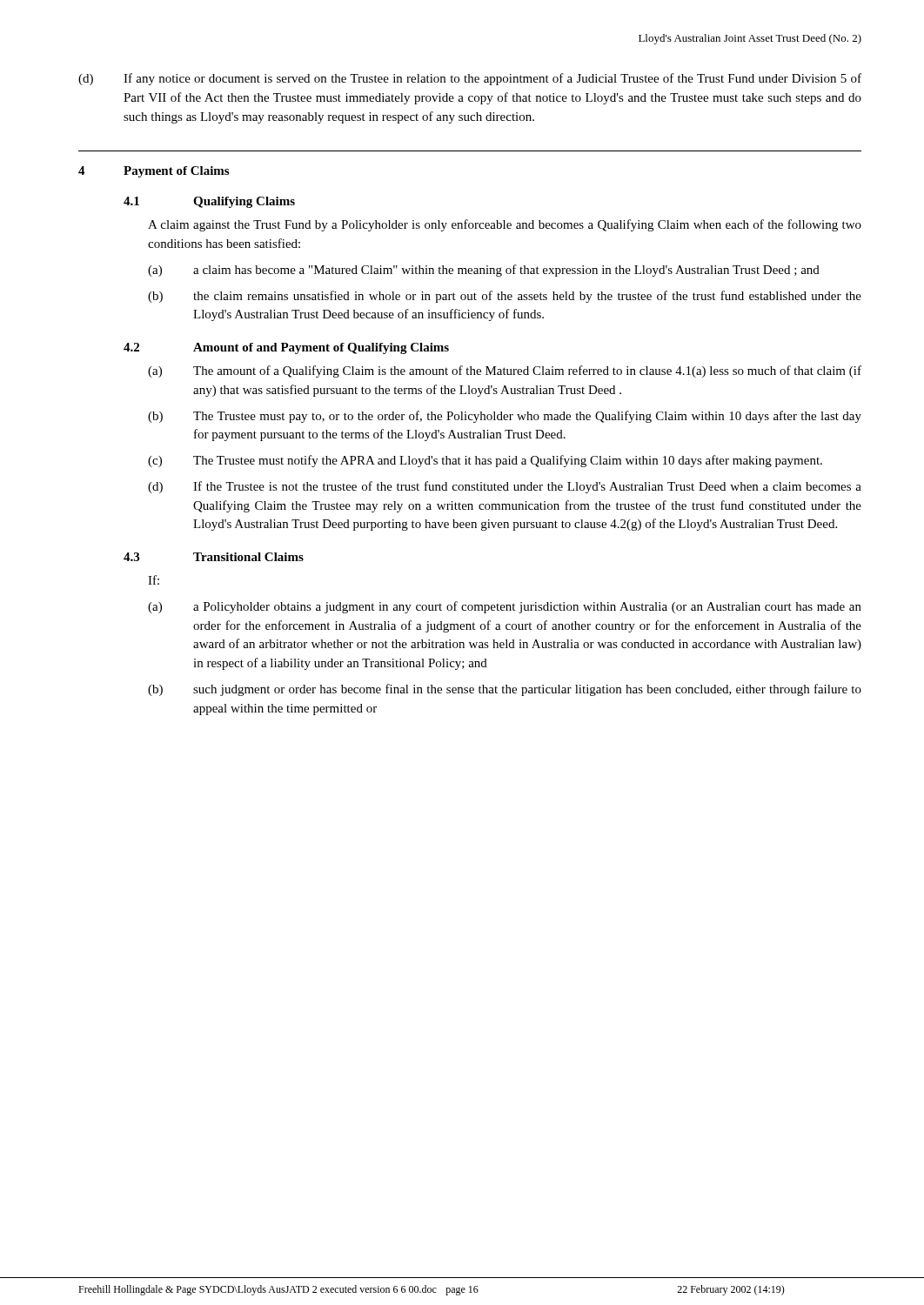Find the block on this page that starts "(a) a Policyholder obtains a judgment"
The width and height of the screenshot is (924, 1305).
pyautogui.click(x=505, y=635)
